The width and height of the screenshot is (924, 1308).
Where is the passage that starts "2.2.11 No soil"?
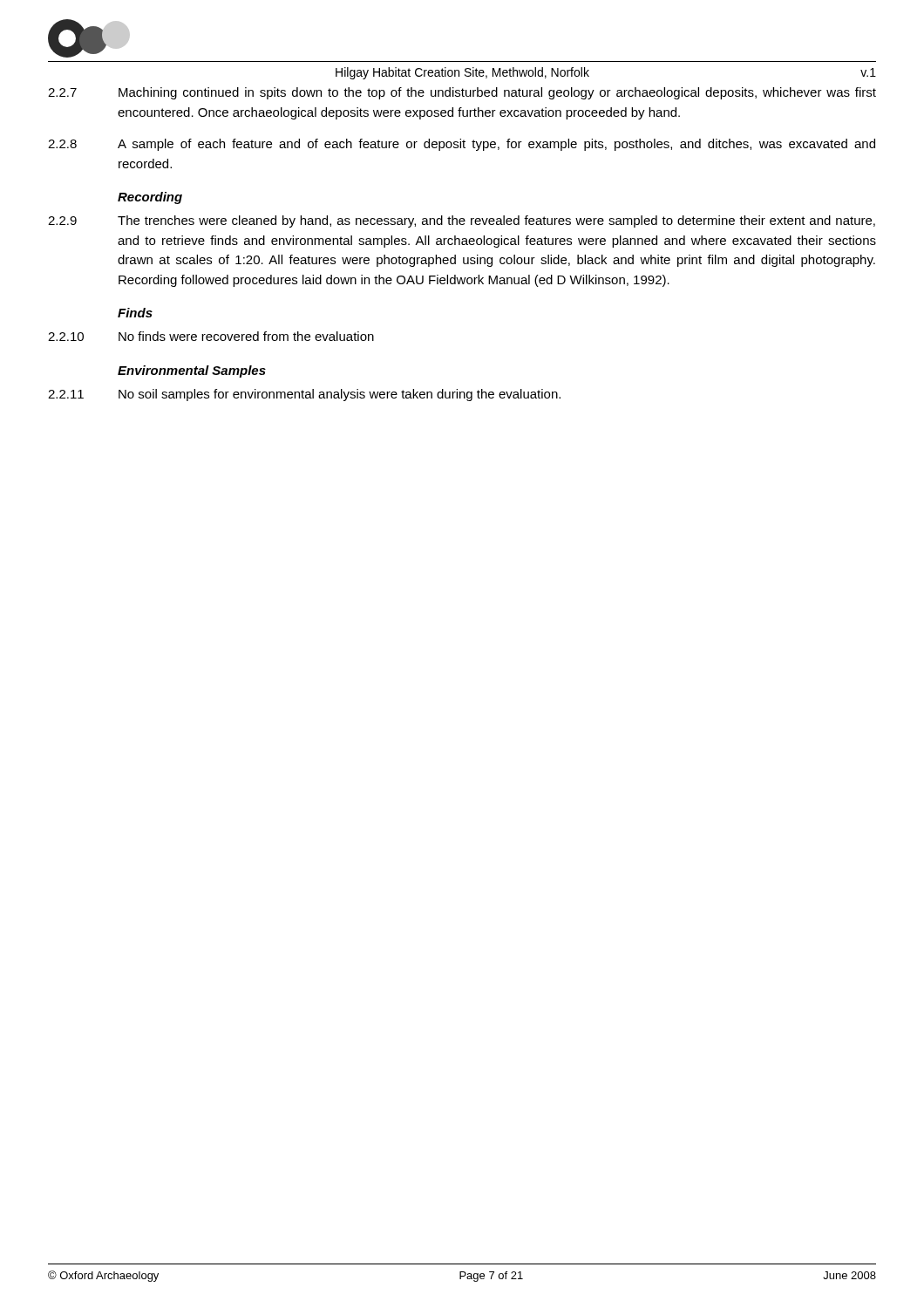pos(462,394)
